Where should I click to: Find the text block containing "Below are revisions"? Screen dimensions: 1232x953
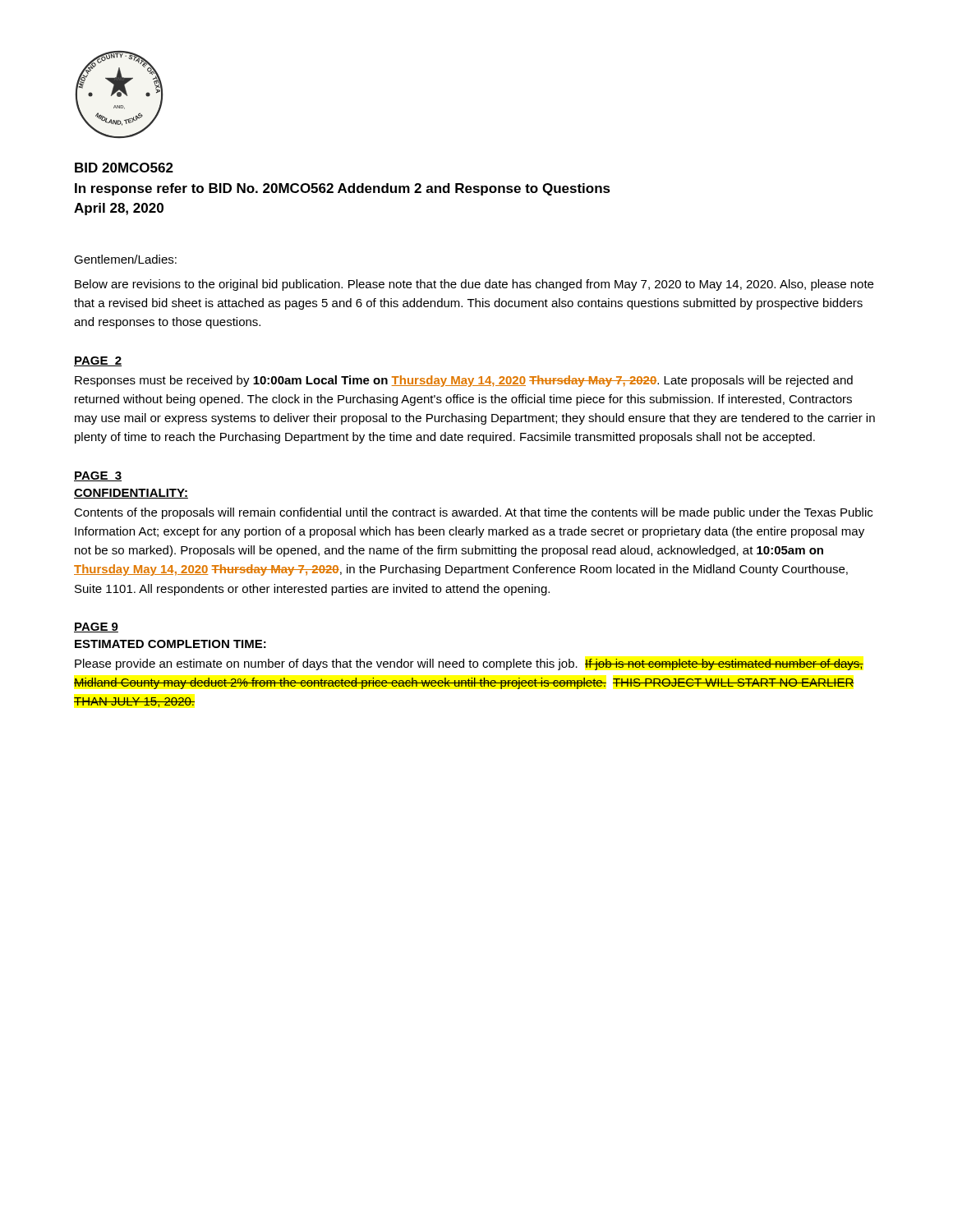coord(474,303)
